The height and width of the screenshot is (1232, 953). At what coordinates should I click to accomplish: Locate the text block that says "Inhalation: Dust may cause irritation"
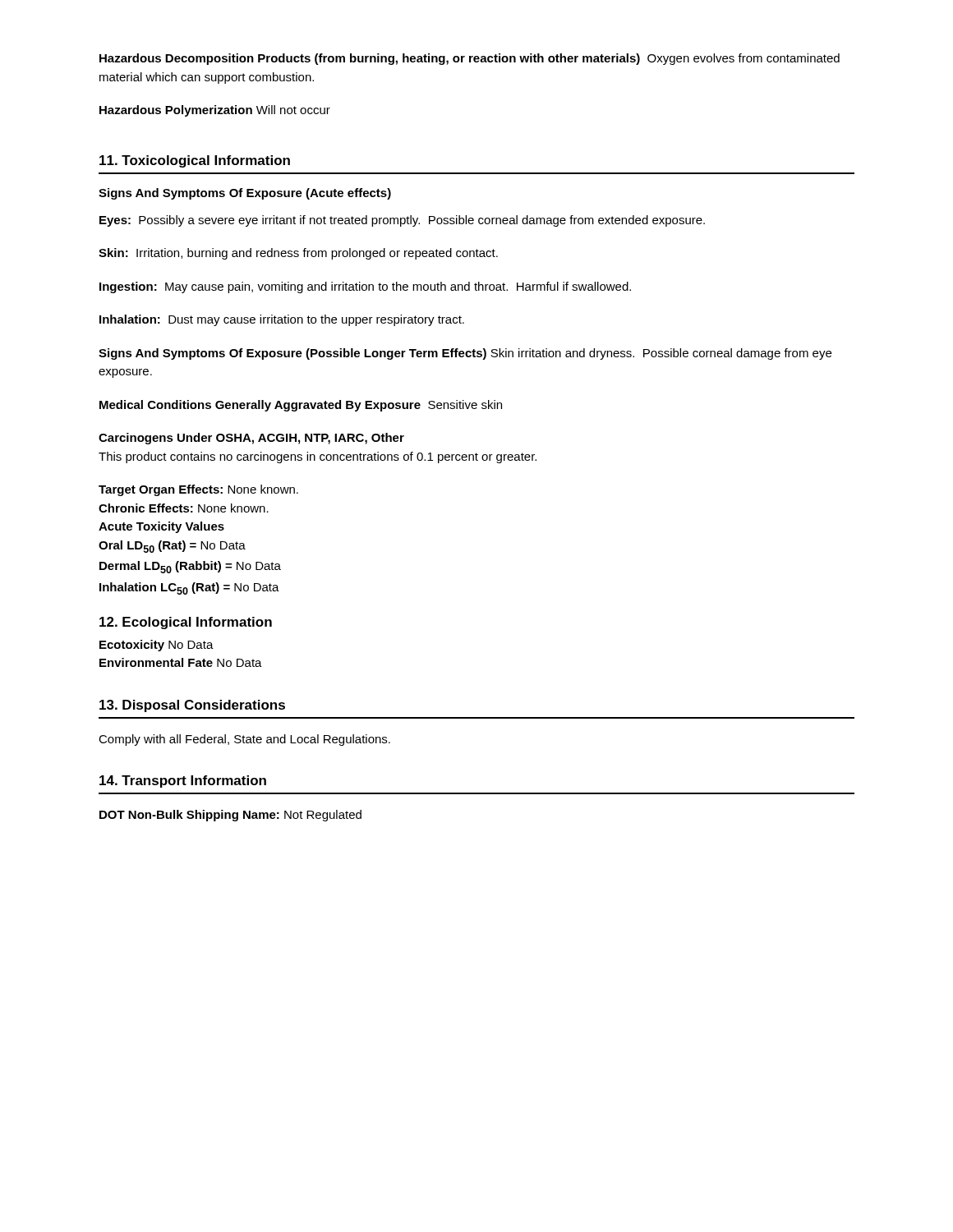pyautogui.click(x=282, y=320)
